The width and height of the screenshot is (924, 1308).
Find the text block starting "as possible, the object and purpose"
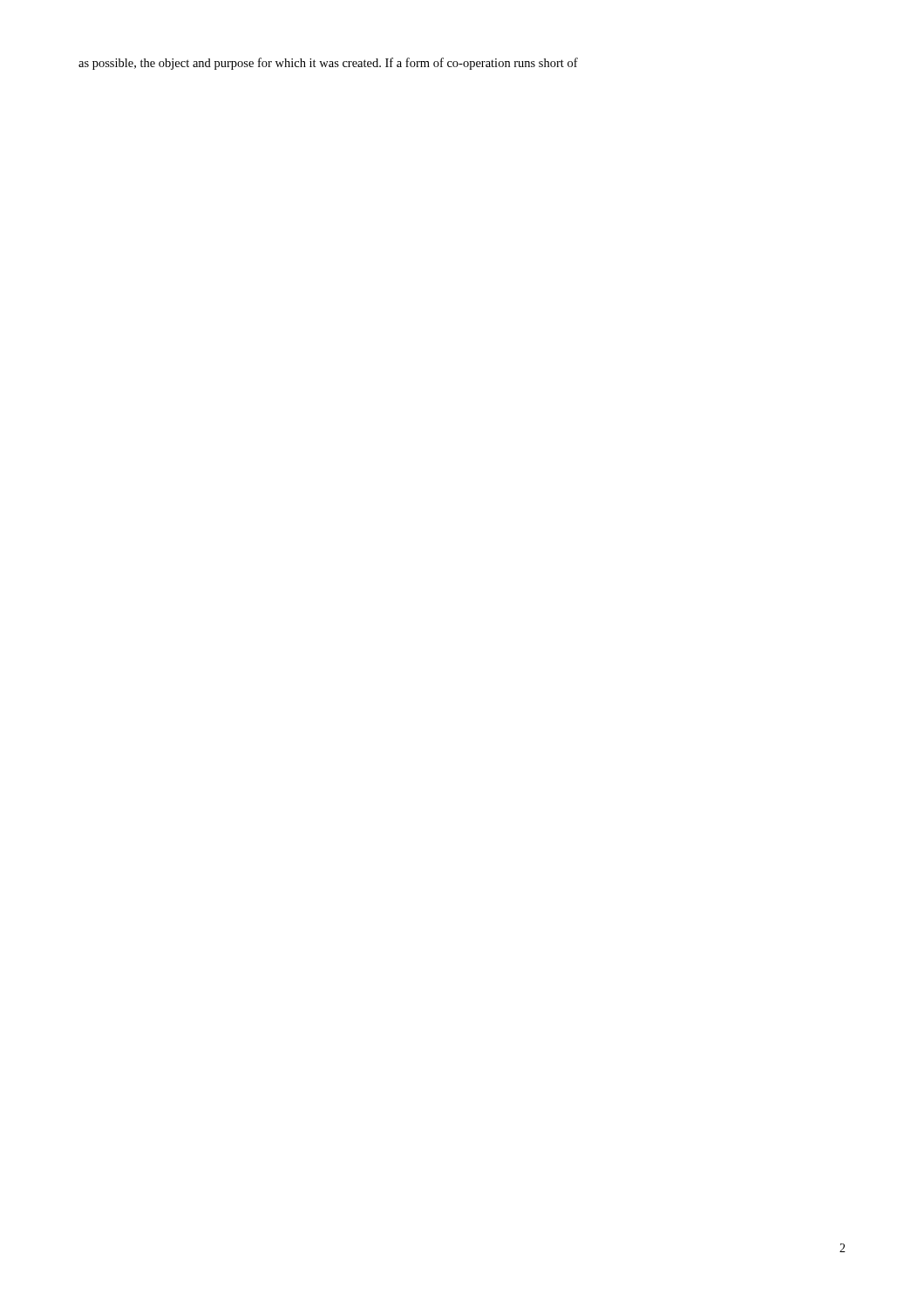(328, 63)
